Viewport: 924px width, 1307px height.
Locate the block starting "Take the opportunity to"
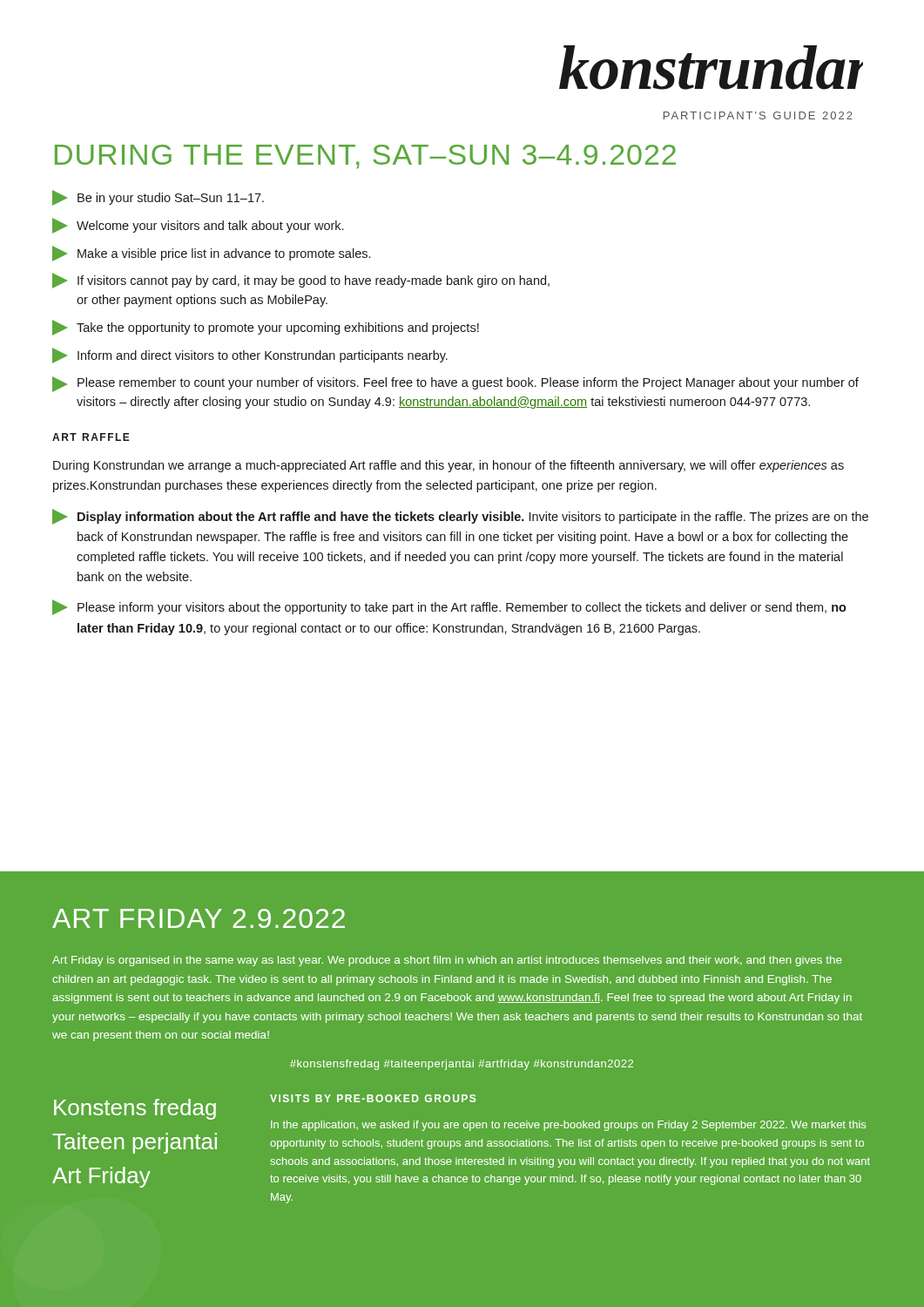pyautogui.click(x=266, y=328)
